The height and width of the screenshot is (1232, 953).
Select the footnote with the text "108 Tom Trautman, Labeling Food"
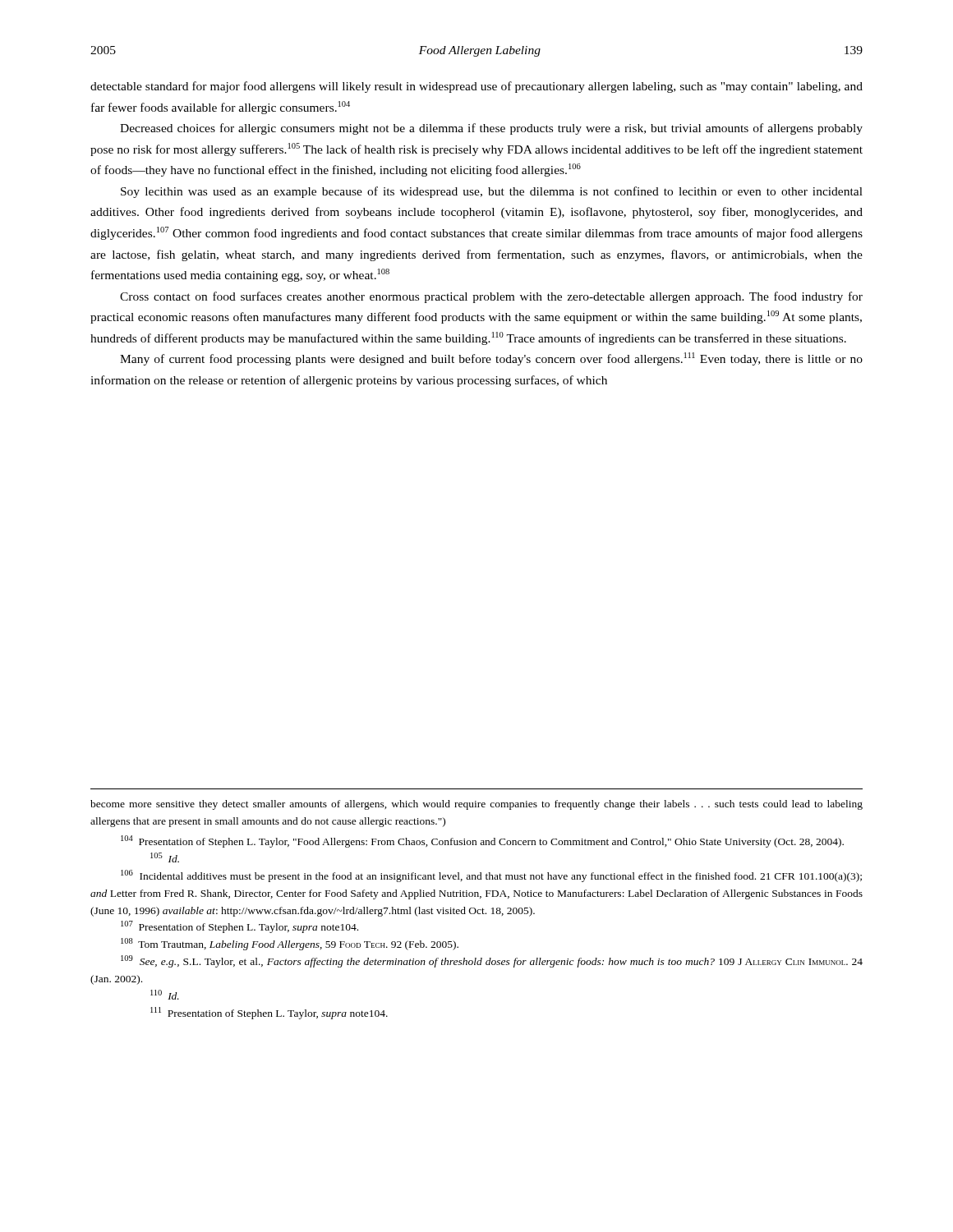pos(290,944)
